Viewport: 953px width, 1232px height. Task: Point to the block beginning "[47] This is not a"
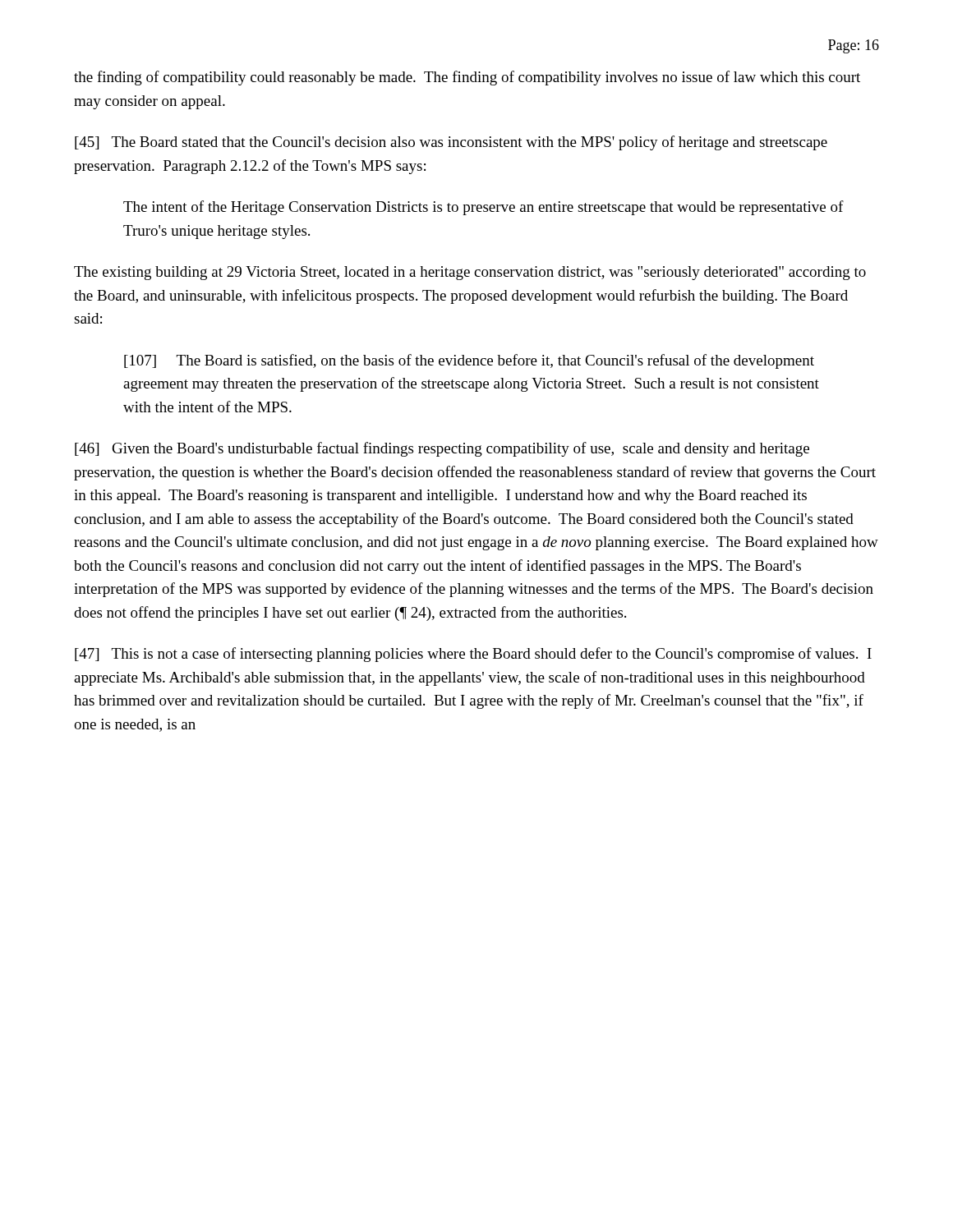[473, 688]
